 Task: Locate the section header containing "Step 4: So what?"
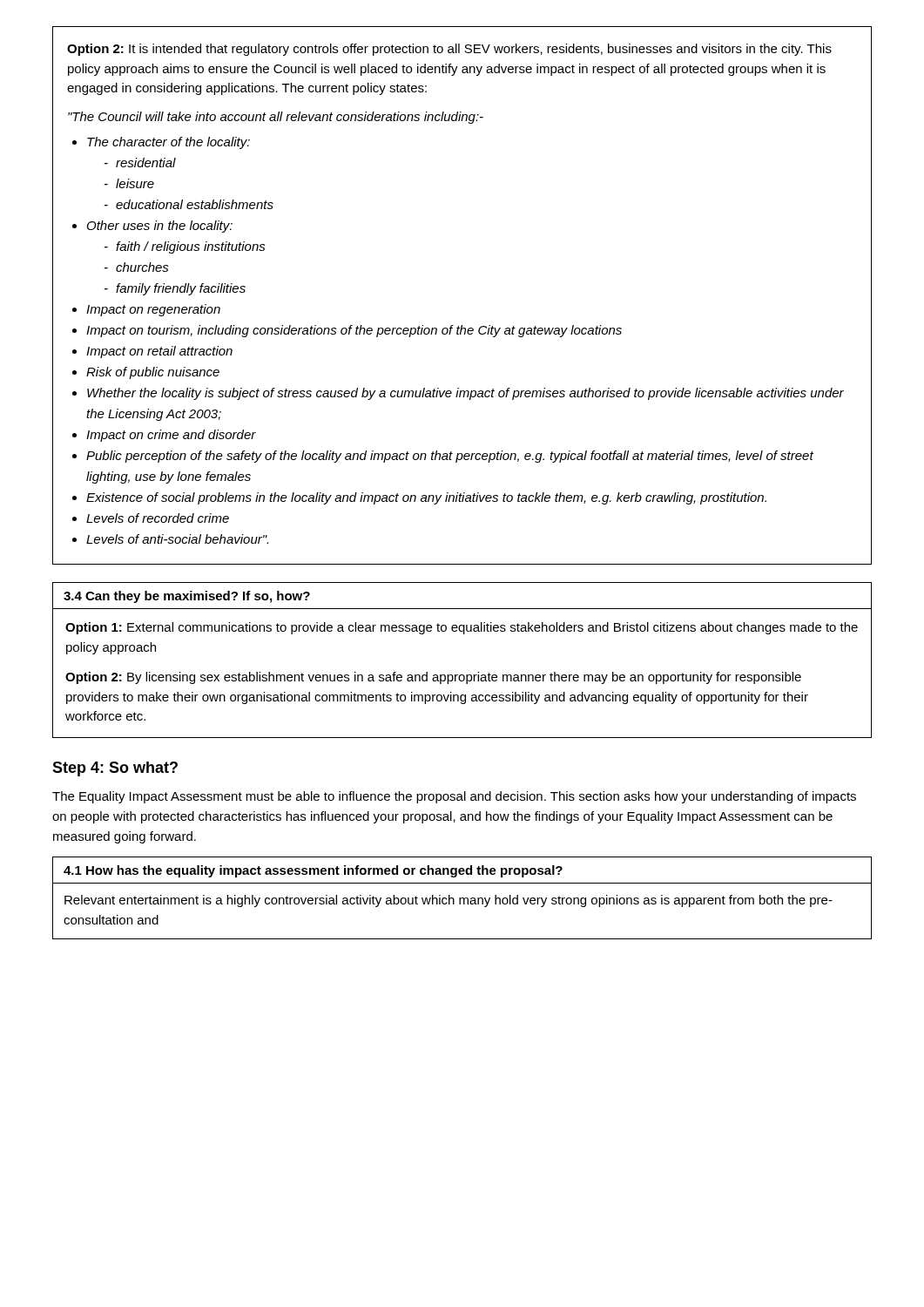pyautogui.click(x=115, y=767)
